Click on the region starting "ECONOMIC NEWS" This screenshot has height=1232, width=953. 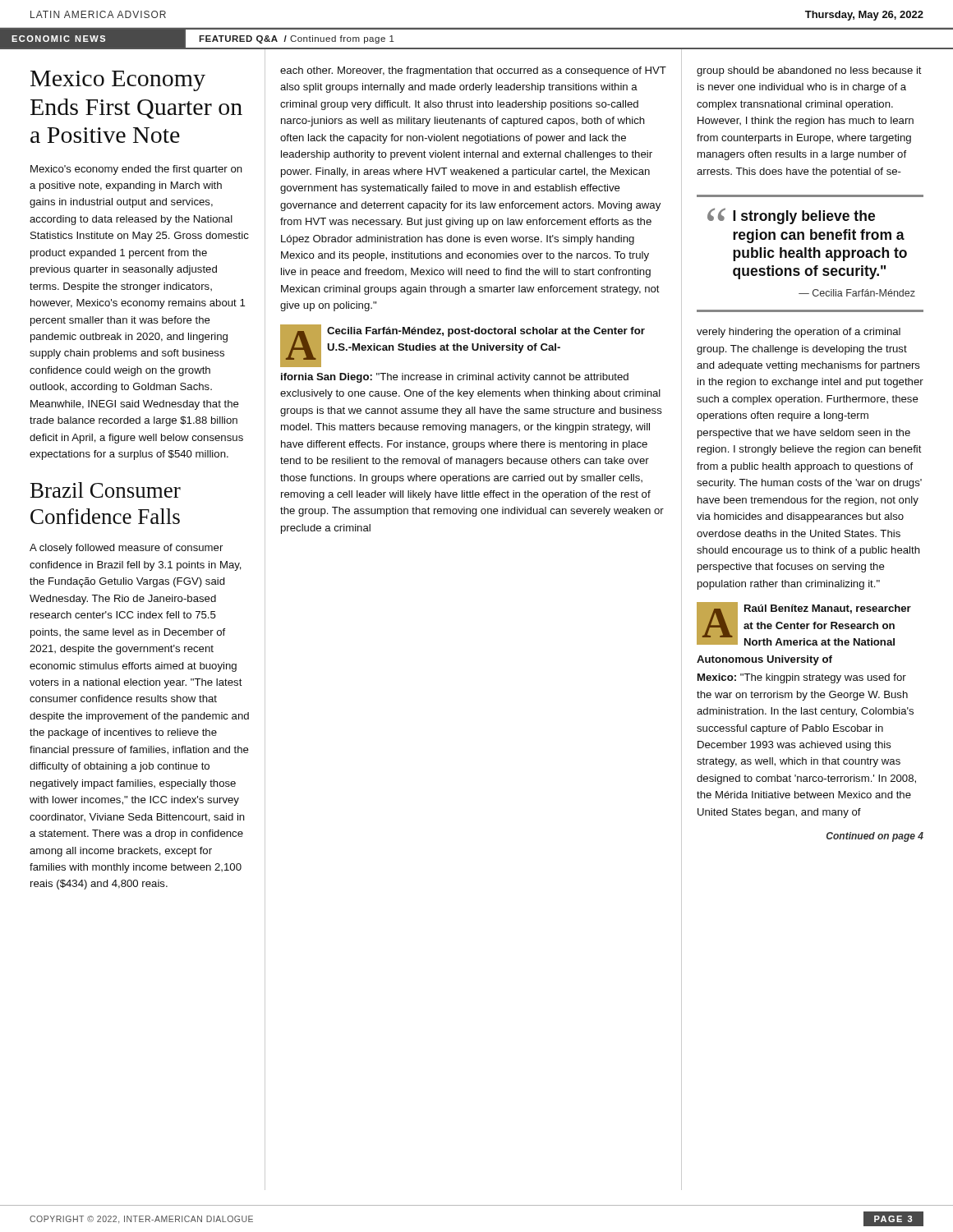[x=59, y=39]
